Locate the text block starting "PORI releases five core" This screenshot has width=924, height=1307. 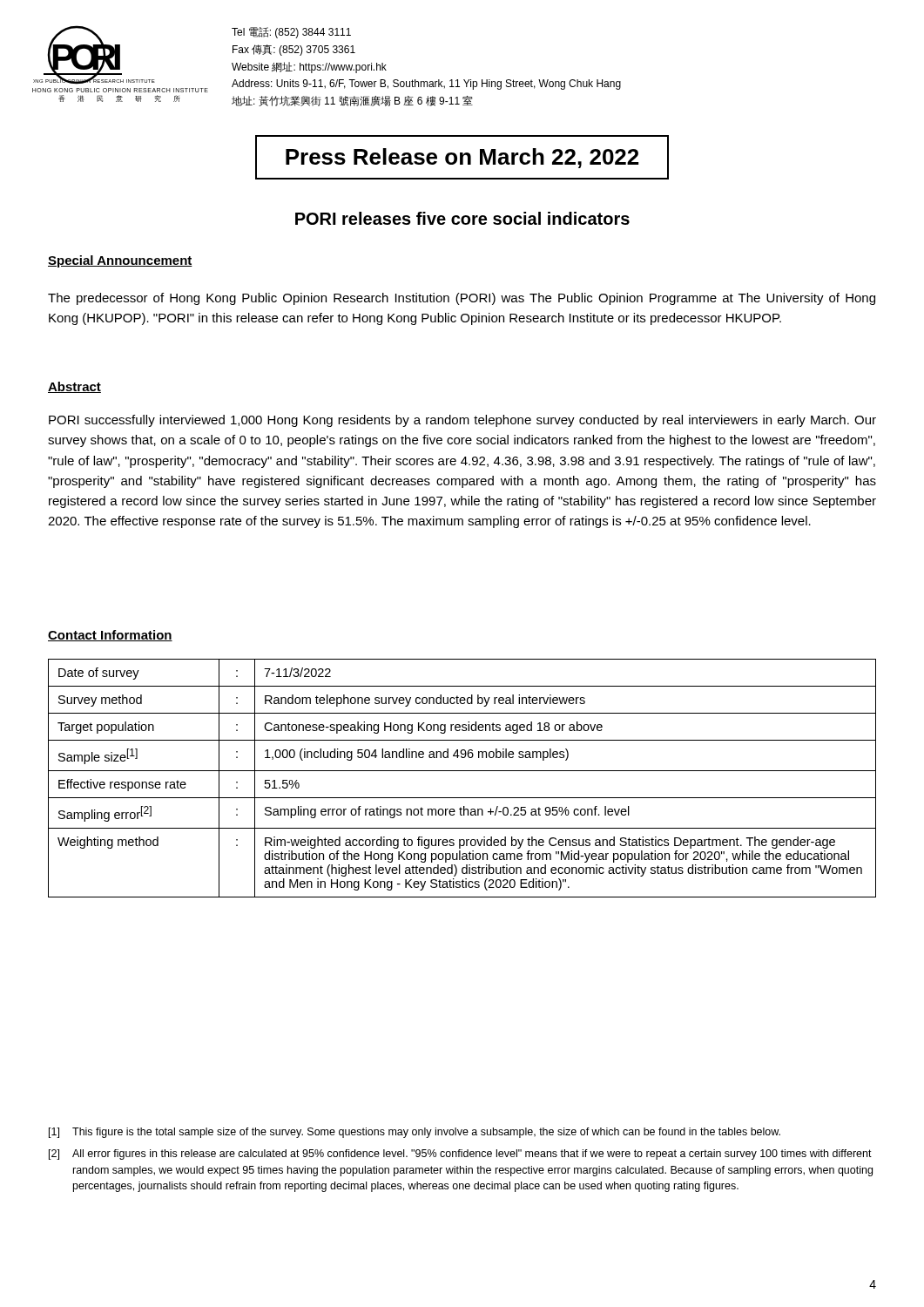click(x=462, y=219)
